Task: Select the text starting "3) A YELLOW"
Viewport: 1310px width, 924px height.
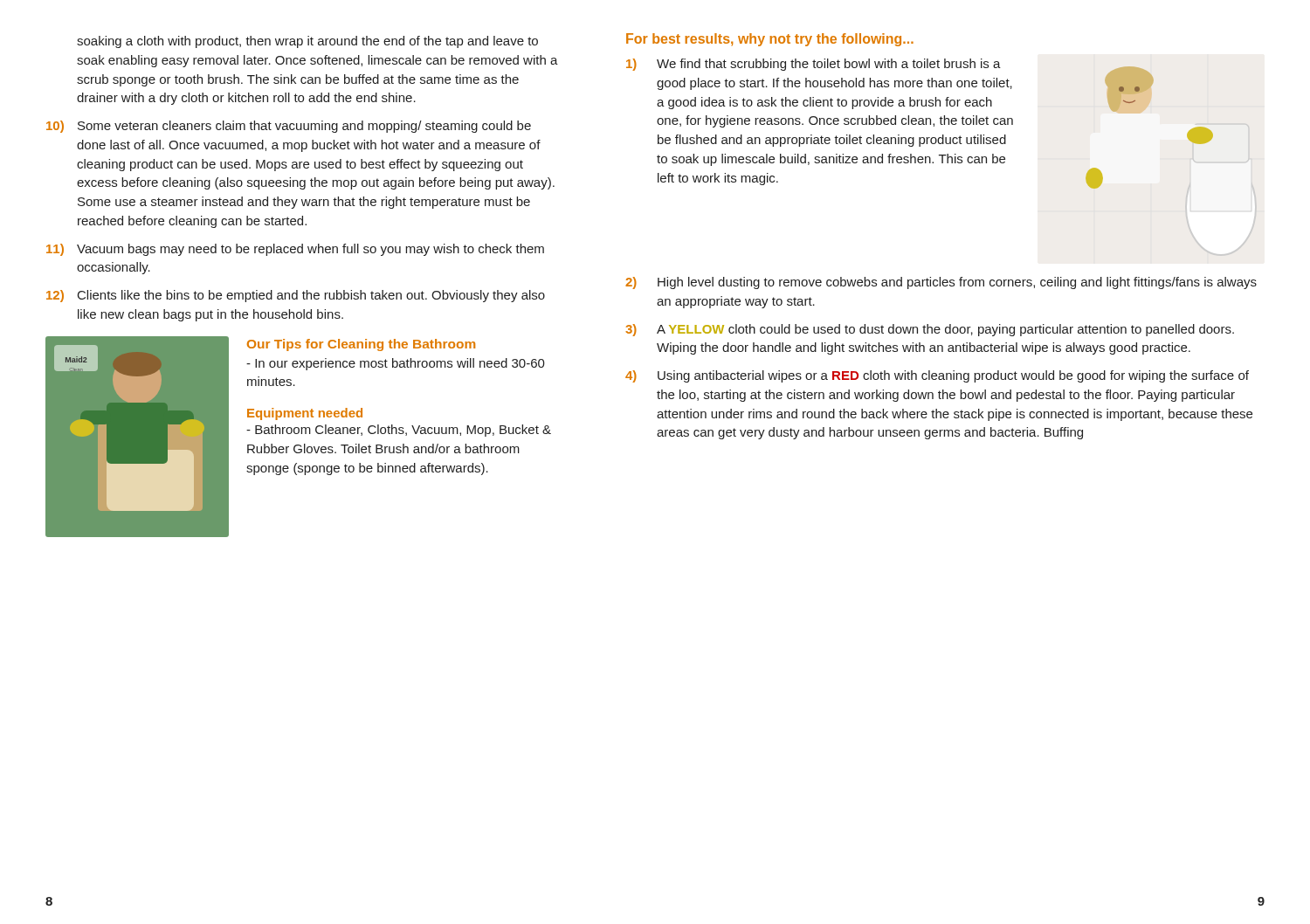Action: 945,338
